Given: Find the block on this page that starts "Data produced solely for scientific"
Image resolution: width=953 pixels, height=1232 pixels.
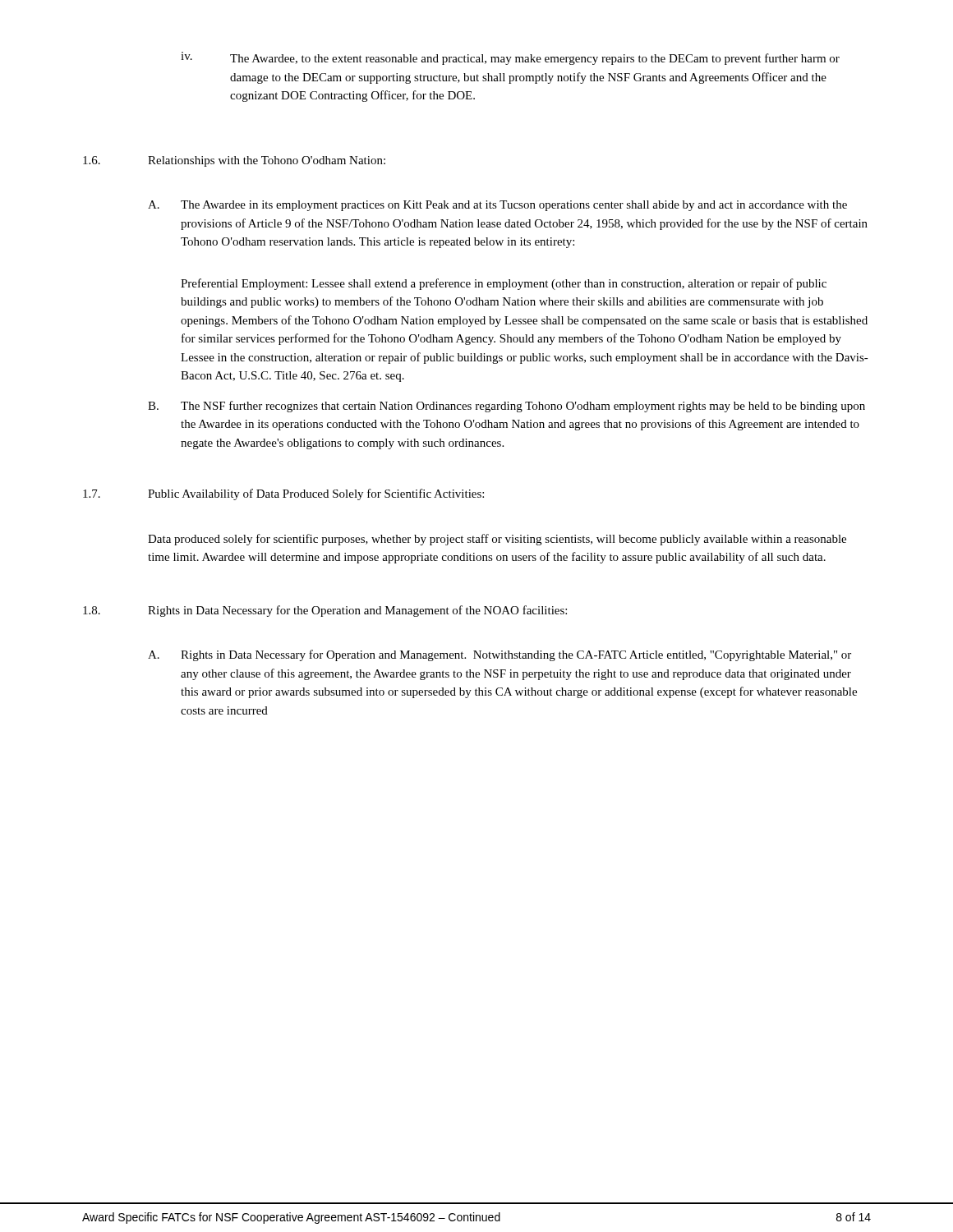Looking at the screenshot, I should 497,548.
